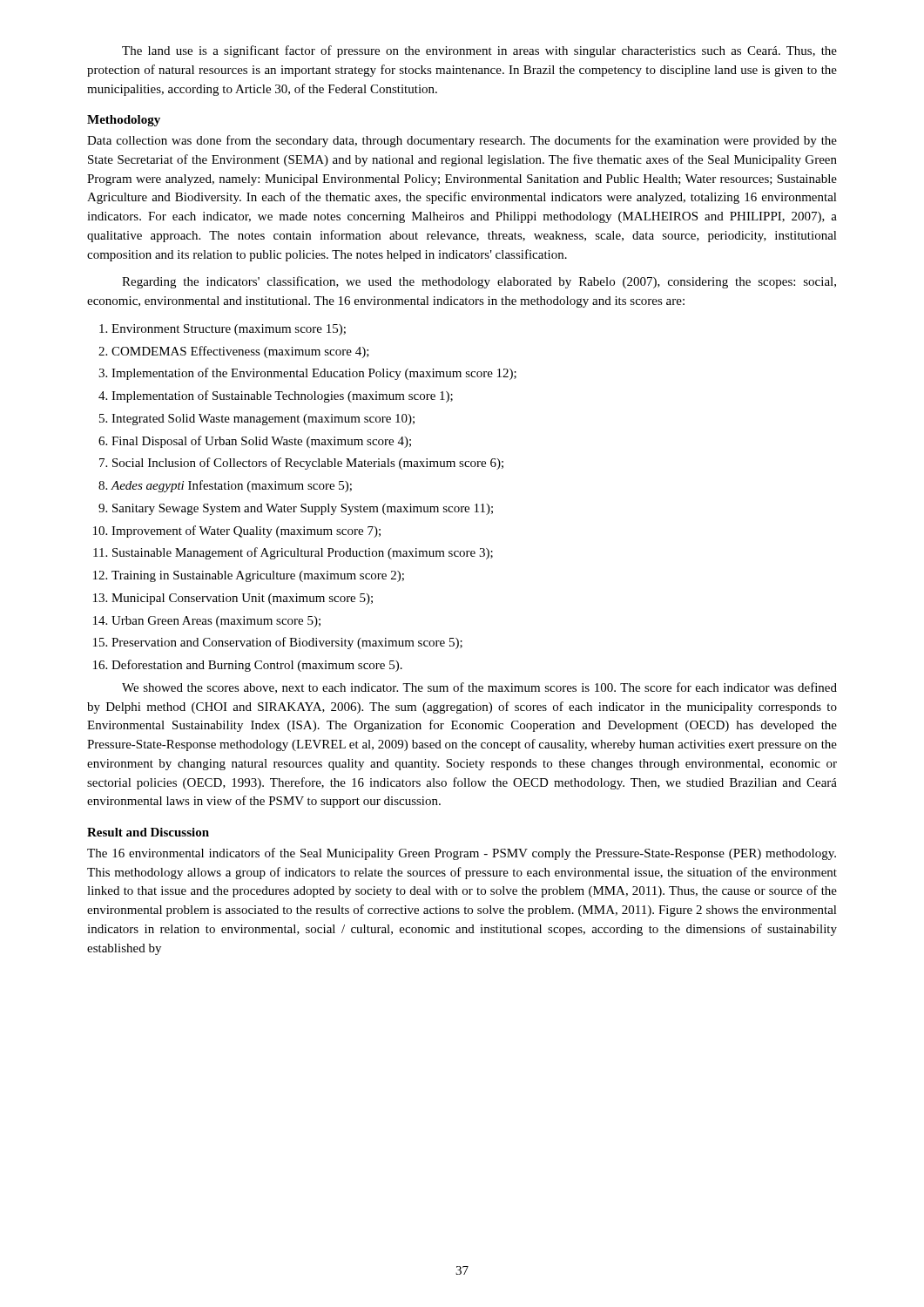The image size is (924, 1307).
Task: Locate the passage starting "Preservation and Conservation of"
Action: [462, 643]
